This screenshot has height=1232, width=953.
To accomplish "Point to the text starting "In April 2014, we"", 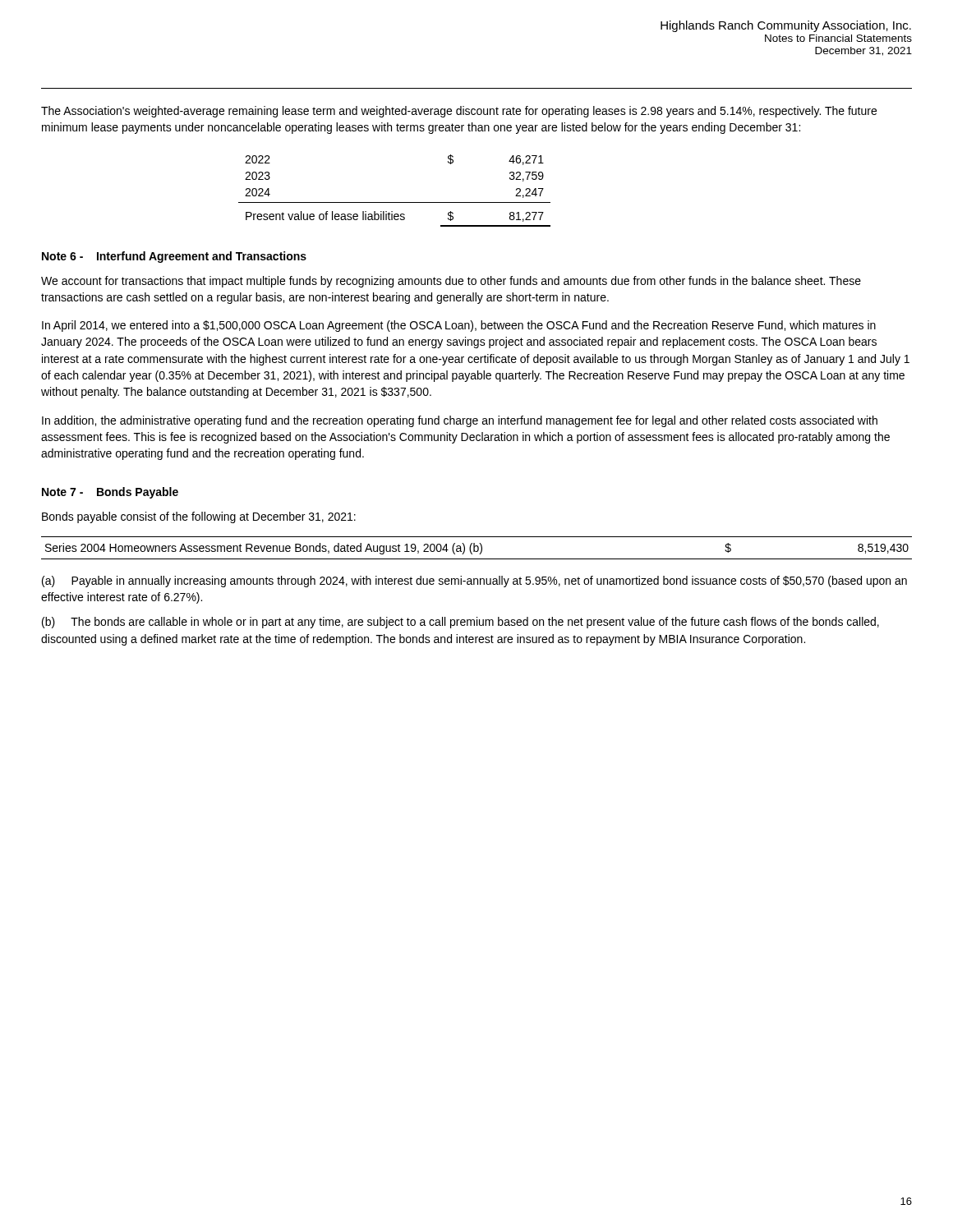I will [x=475, y=359].
